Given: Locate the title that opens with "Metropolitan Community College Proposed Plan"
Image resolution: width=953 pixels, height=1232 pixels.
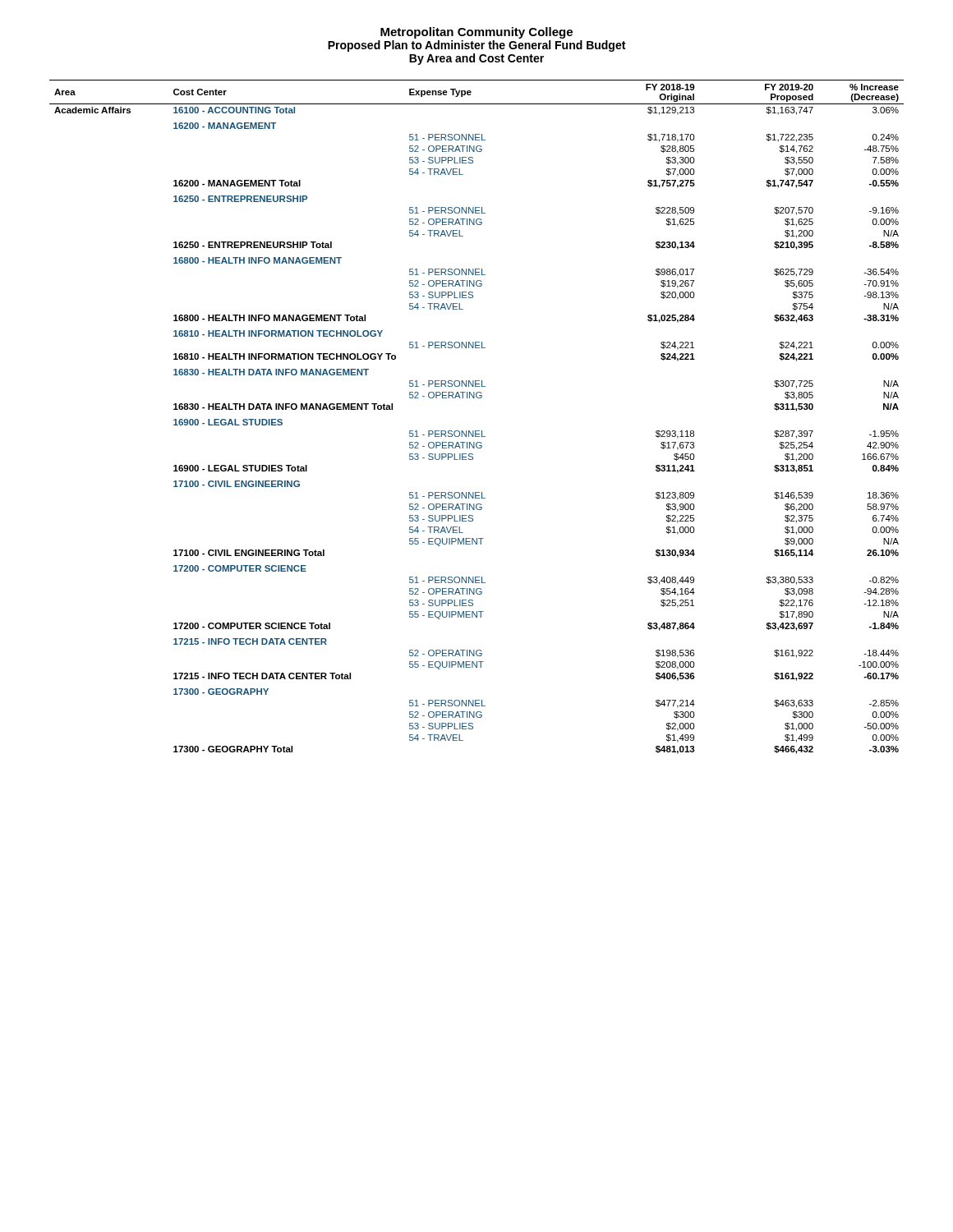Looking at the screenshot, I should (x=476, y=45).
